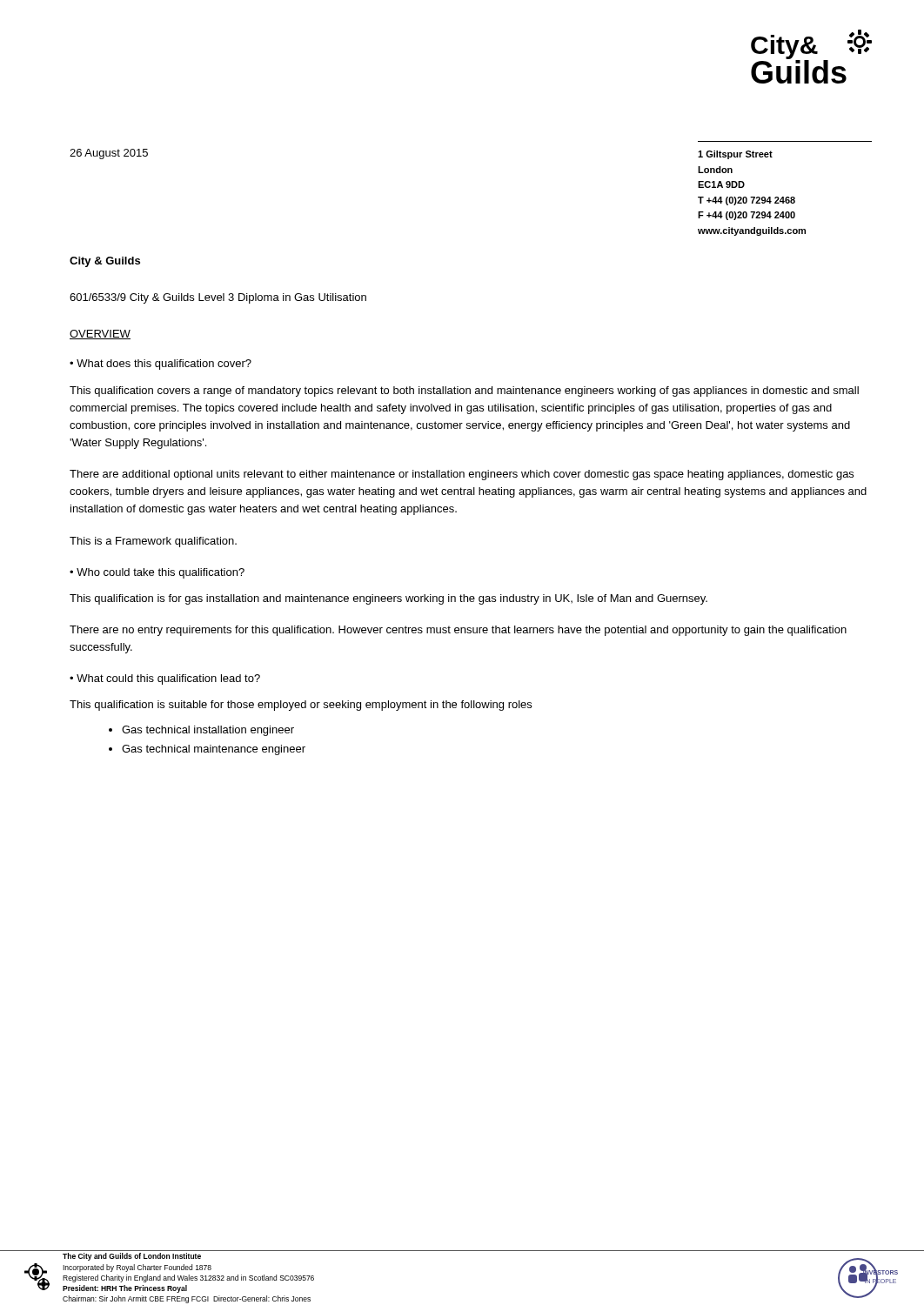The height and width of the screenshot is (1305, 924).
Task: Find the text block containing "1 Giltspur Street London EC1A 9DD T +44"
Action: [785, 193]
